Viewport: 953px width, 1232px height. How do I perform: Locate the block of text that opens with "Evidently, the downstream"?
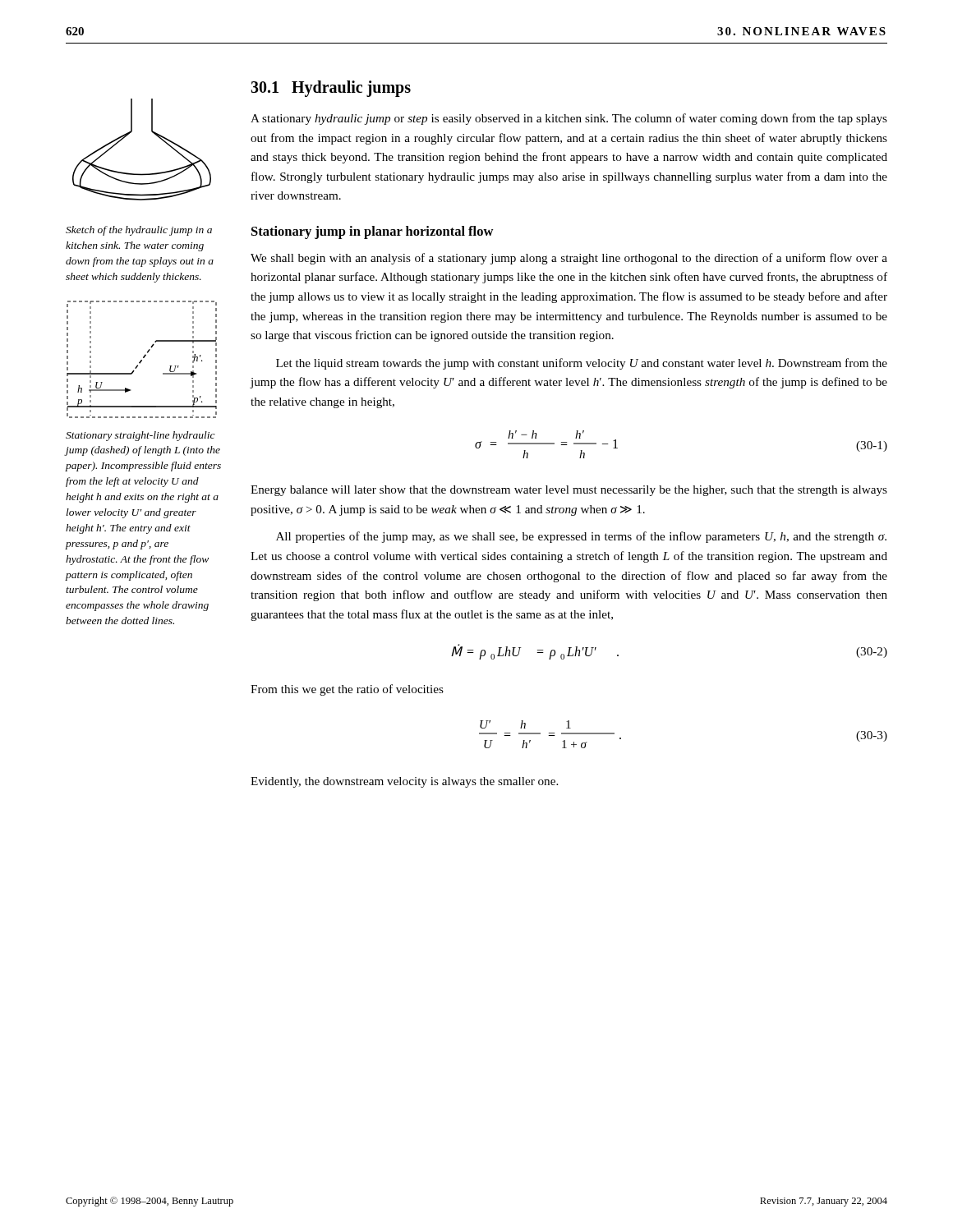[x=404, y=782]
